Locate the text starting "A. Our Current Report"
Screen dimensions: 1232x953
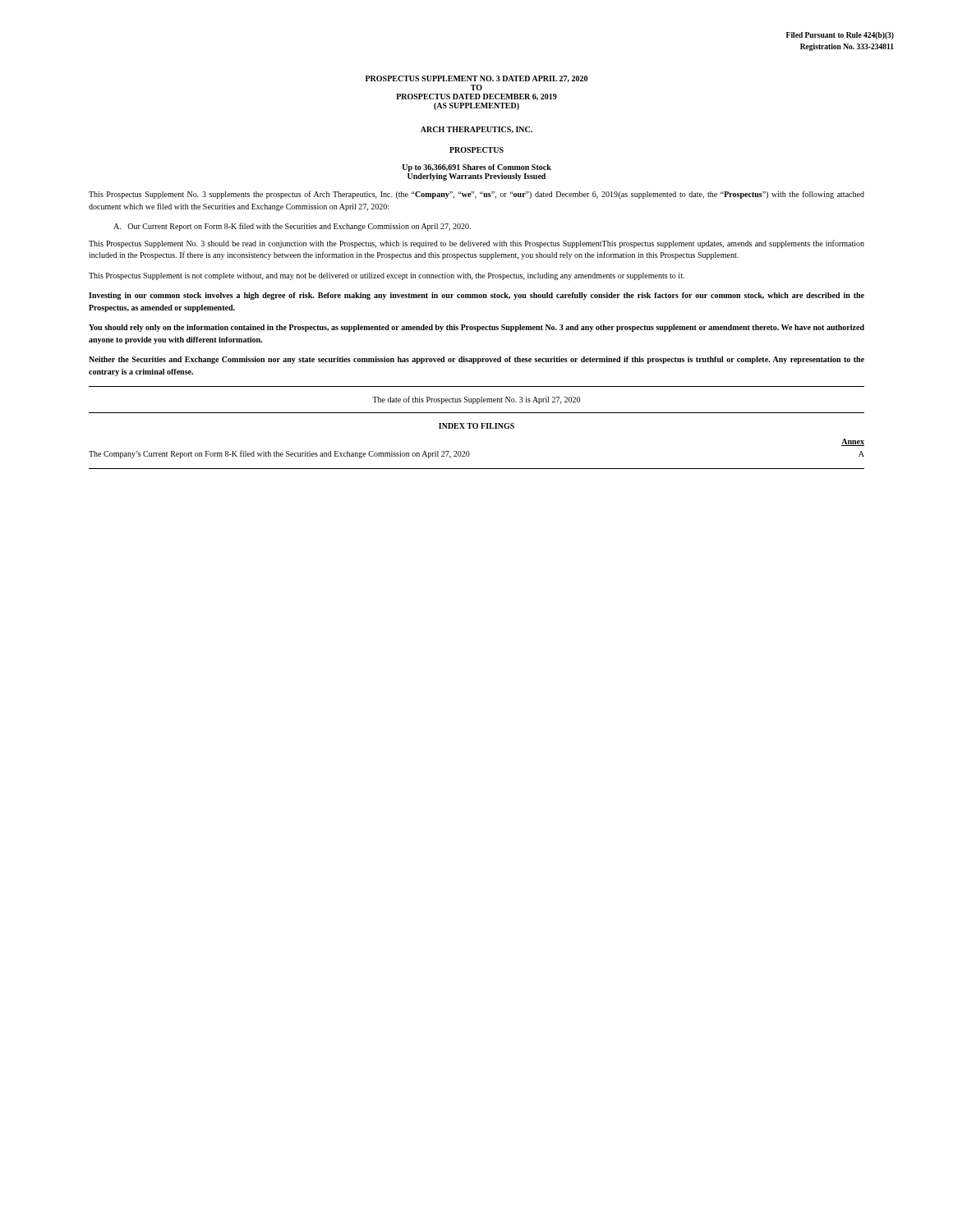click(x=292, y=226)
